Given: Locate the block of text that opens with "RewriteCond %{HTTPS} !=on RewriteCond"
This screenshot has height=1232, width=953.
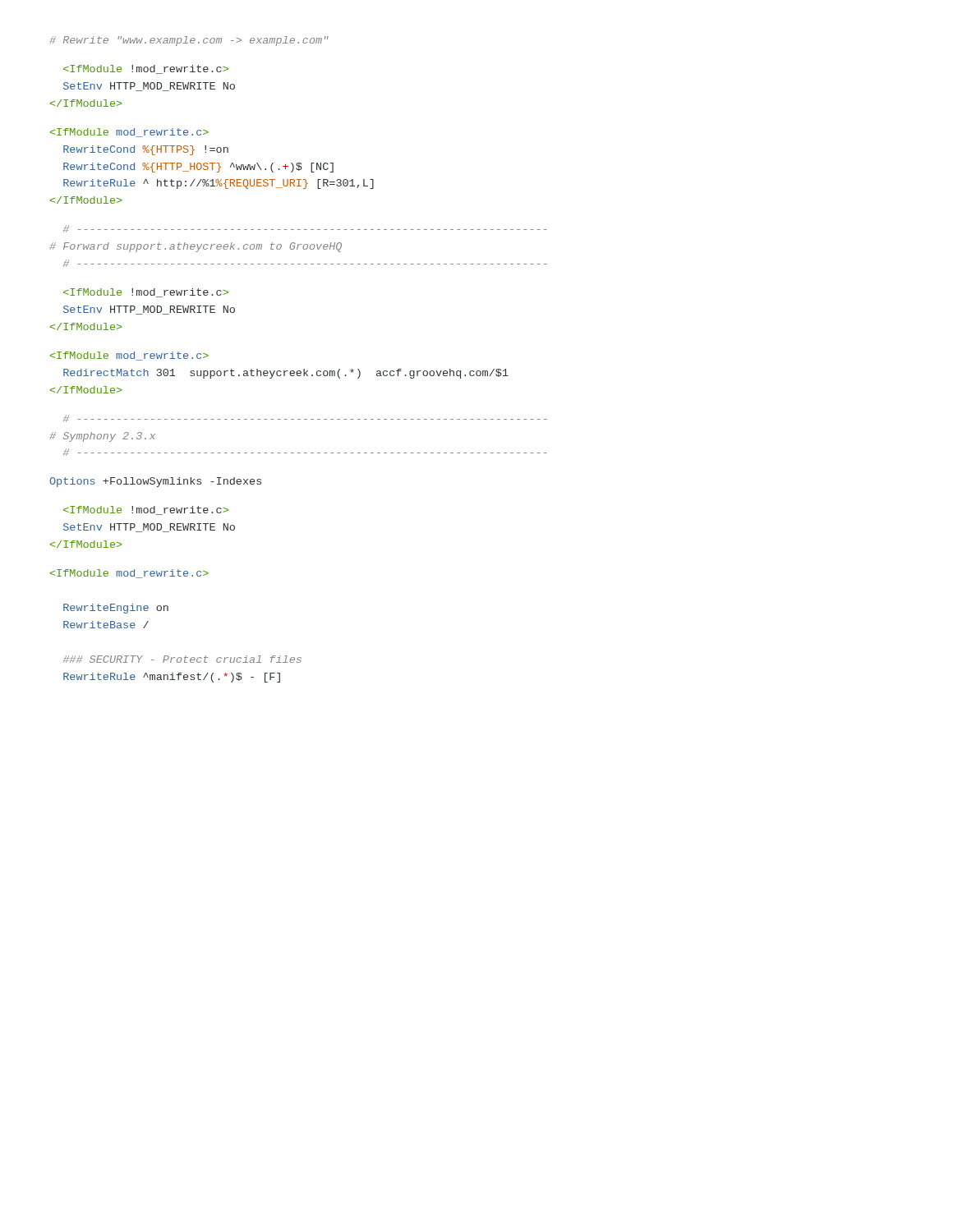Looking at the screenshot, I should 129,133.
